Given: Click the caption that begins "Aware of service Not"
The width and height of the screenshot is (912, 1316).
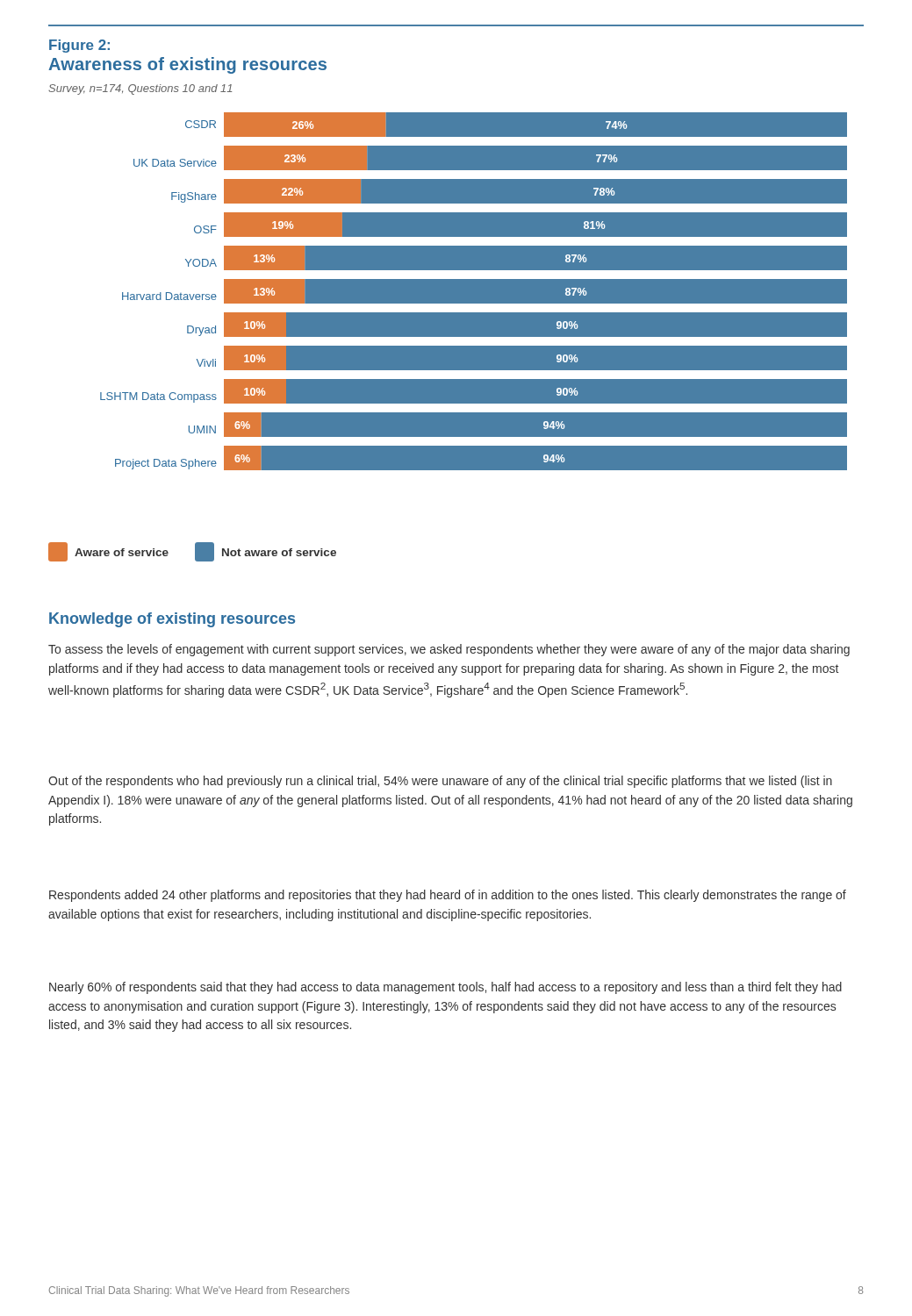Looking at the screenshot, I should pyautogui.click(x=192, y=552).
